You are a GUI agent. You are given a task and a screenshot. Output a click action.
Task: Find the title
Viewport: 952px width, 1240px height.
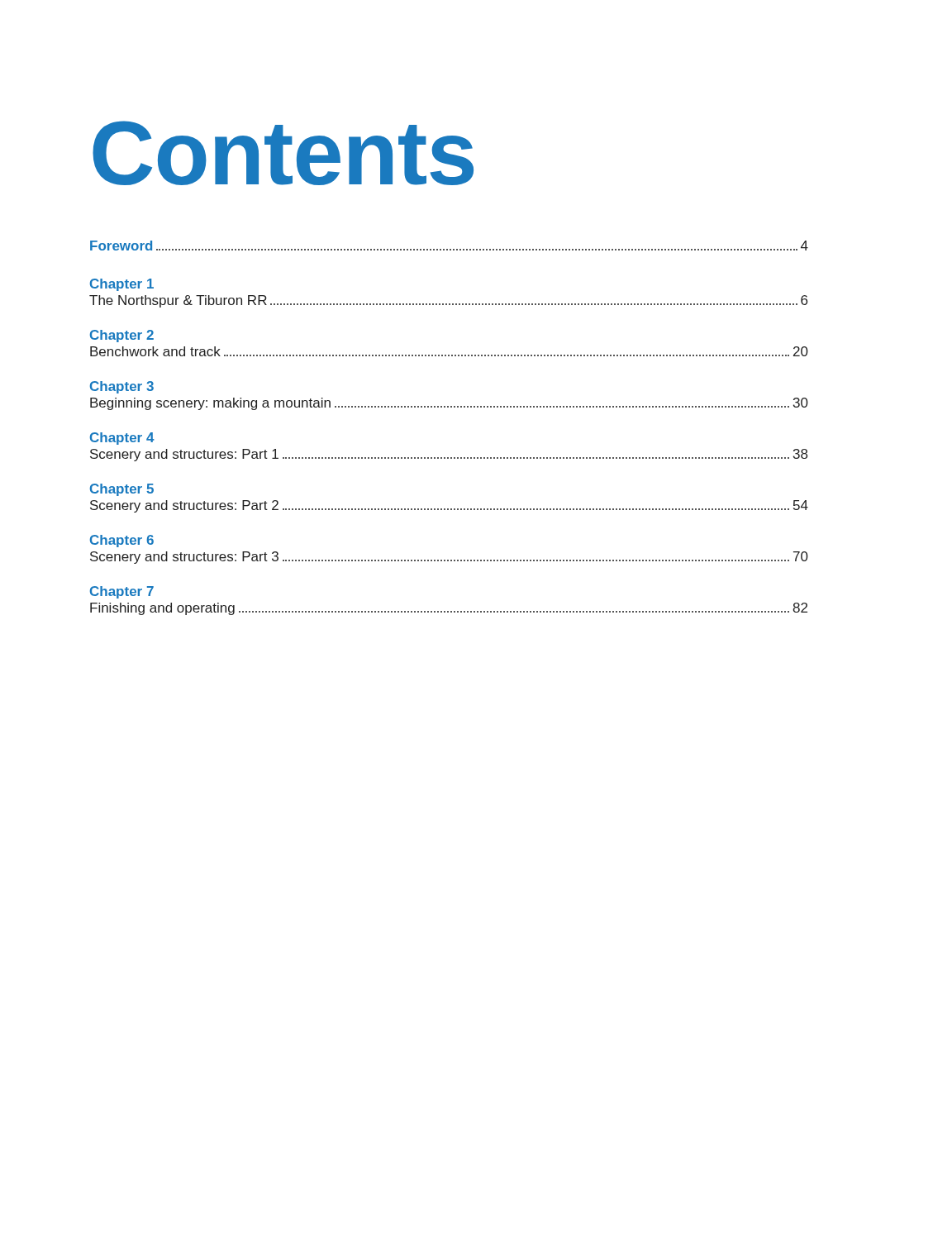click(283, 153)
